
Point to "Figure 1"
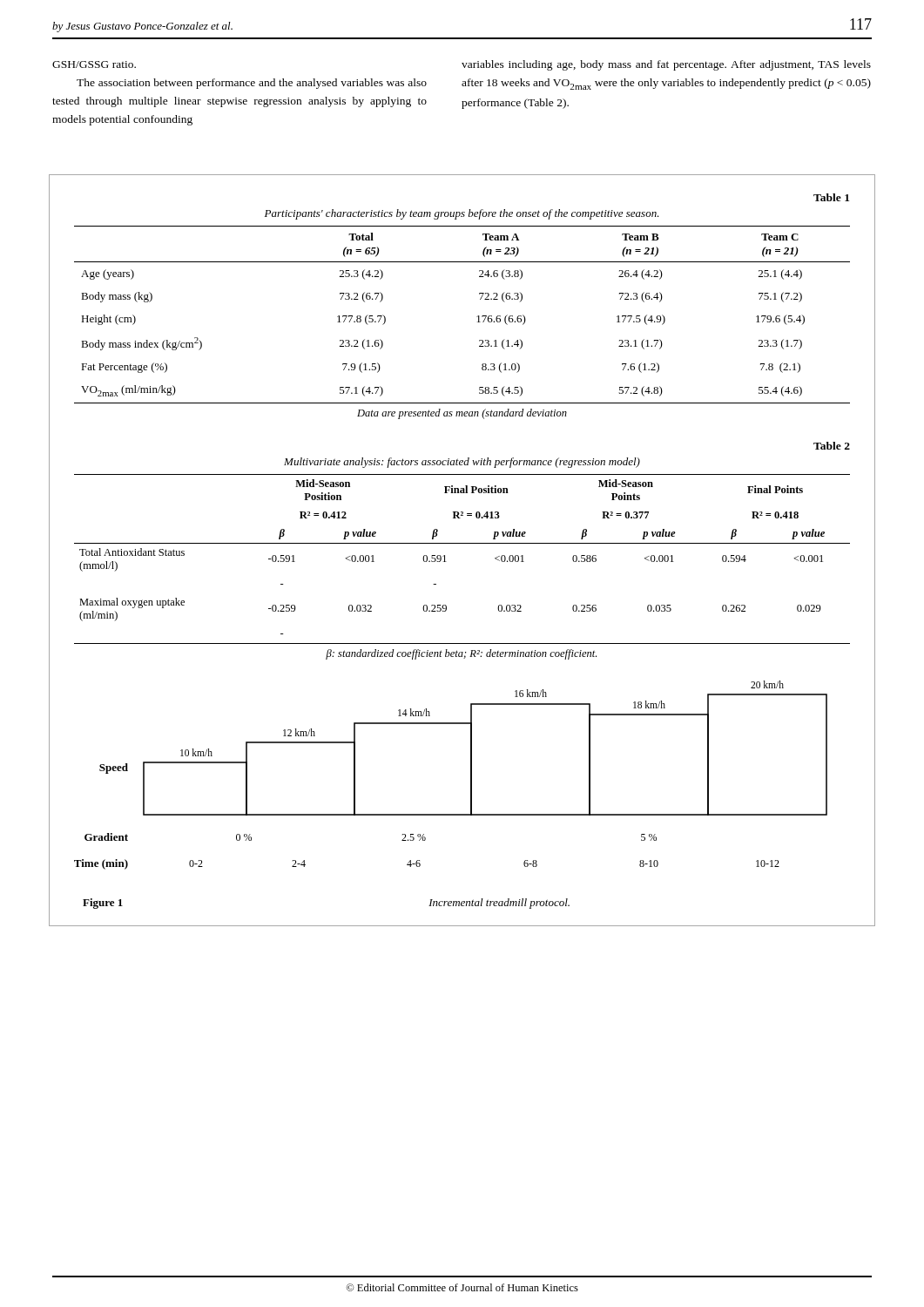point(103,902)
